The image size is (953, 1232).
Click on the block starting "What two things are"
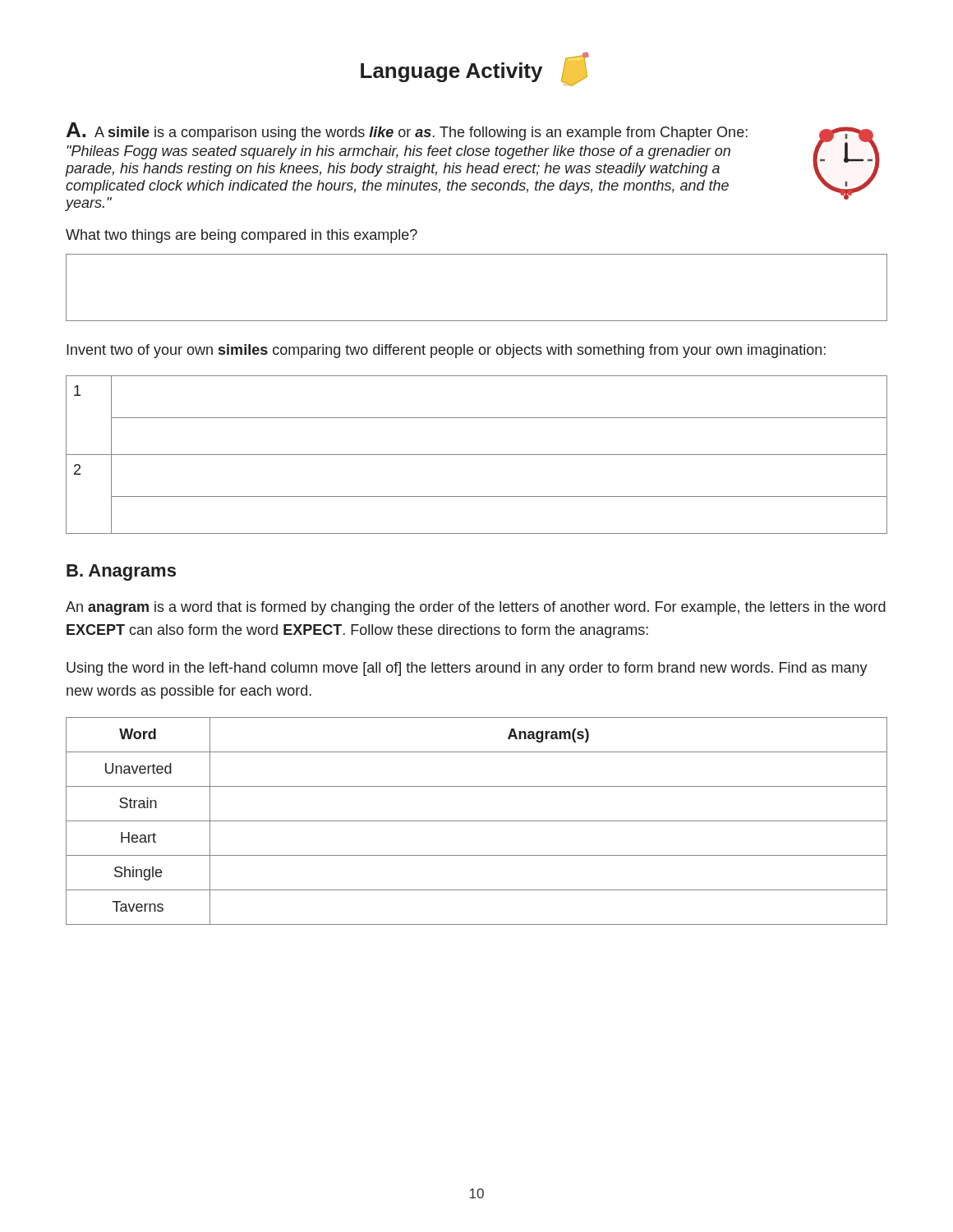(242, 235)
